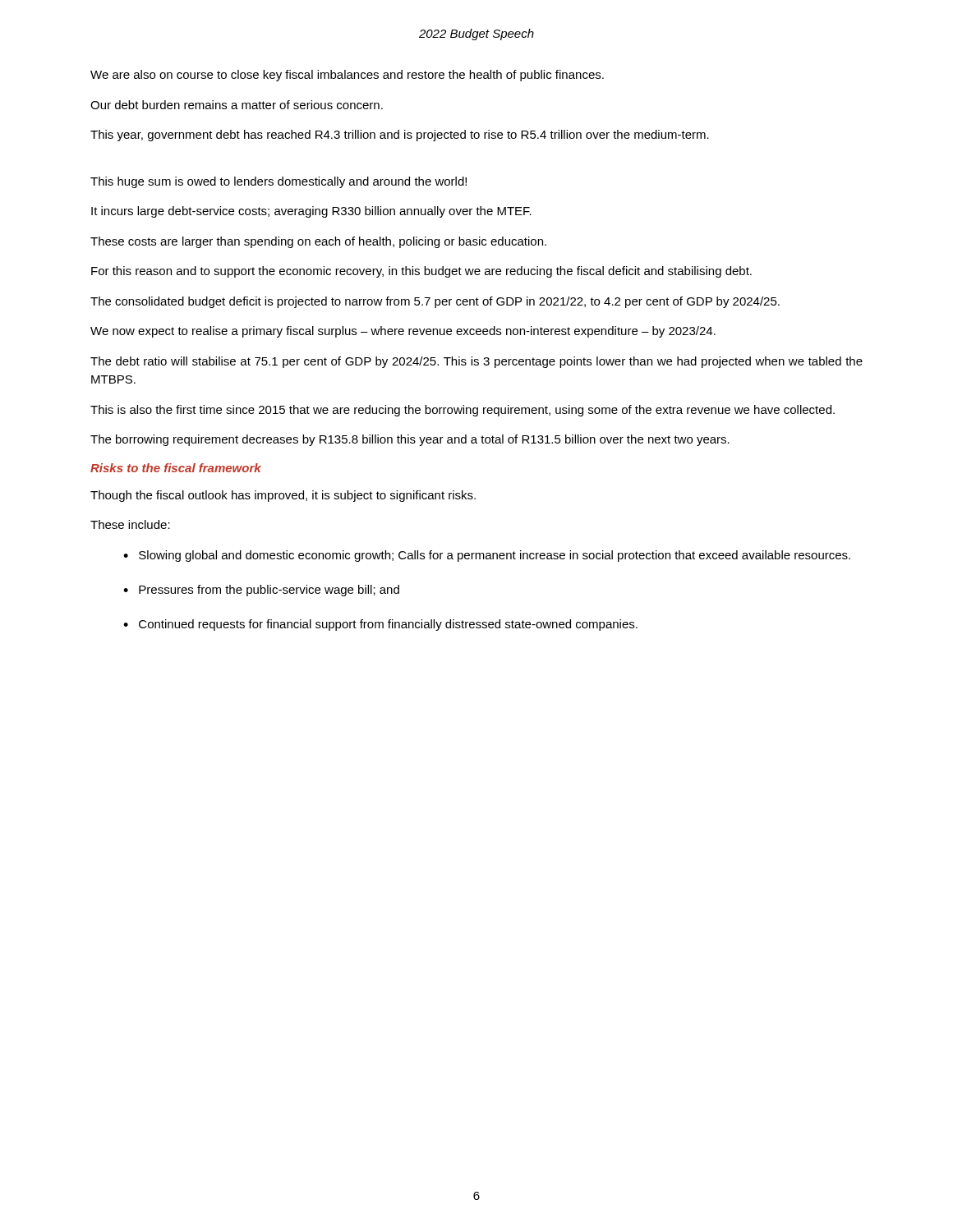Find the list item with the text "• Slowing global"
Screen dimensions: 1232x953
pos(493,556)
